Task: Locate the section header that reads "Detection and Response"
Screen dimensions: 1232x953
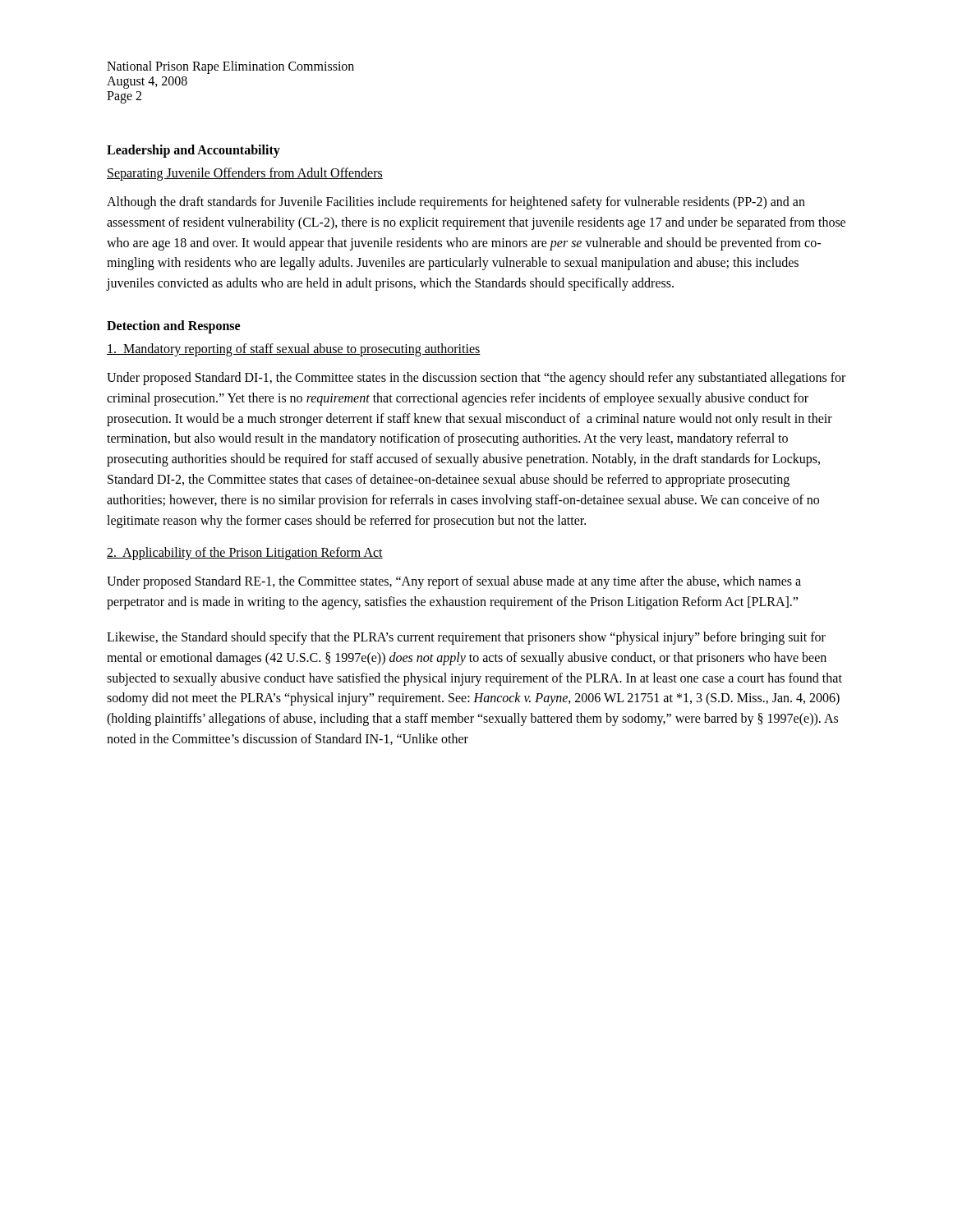Action: (x=174, y=326)
